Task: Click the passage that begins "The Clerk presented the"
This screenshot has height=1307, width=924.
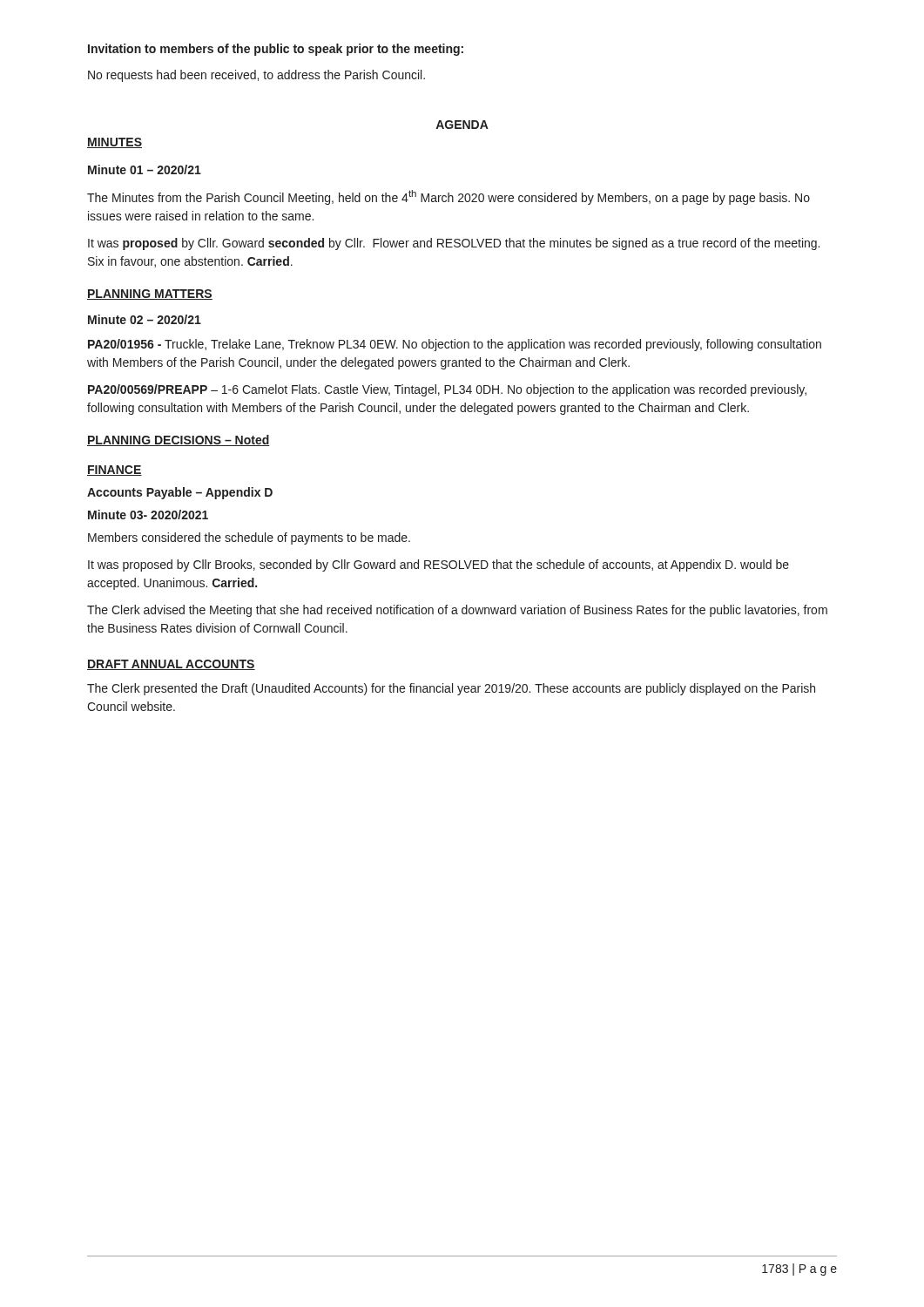Action: 452,697
